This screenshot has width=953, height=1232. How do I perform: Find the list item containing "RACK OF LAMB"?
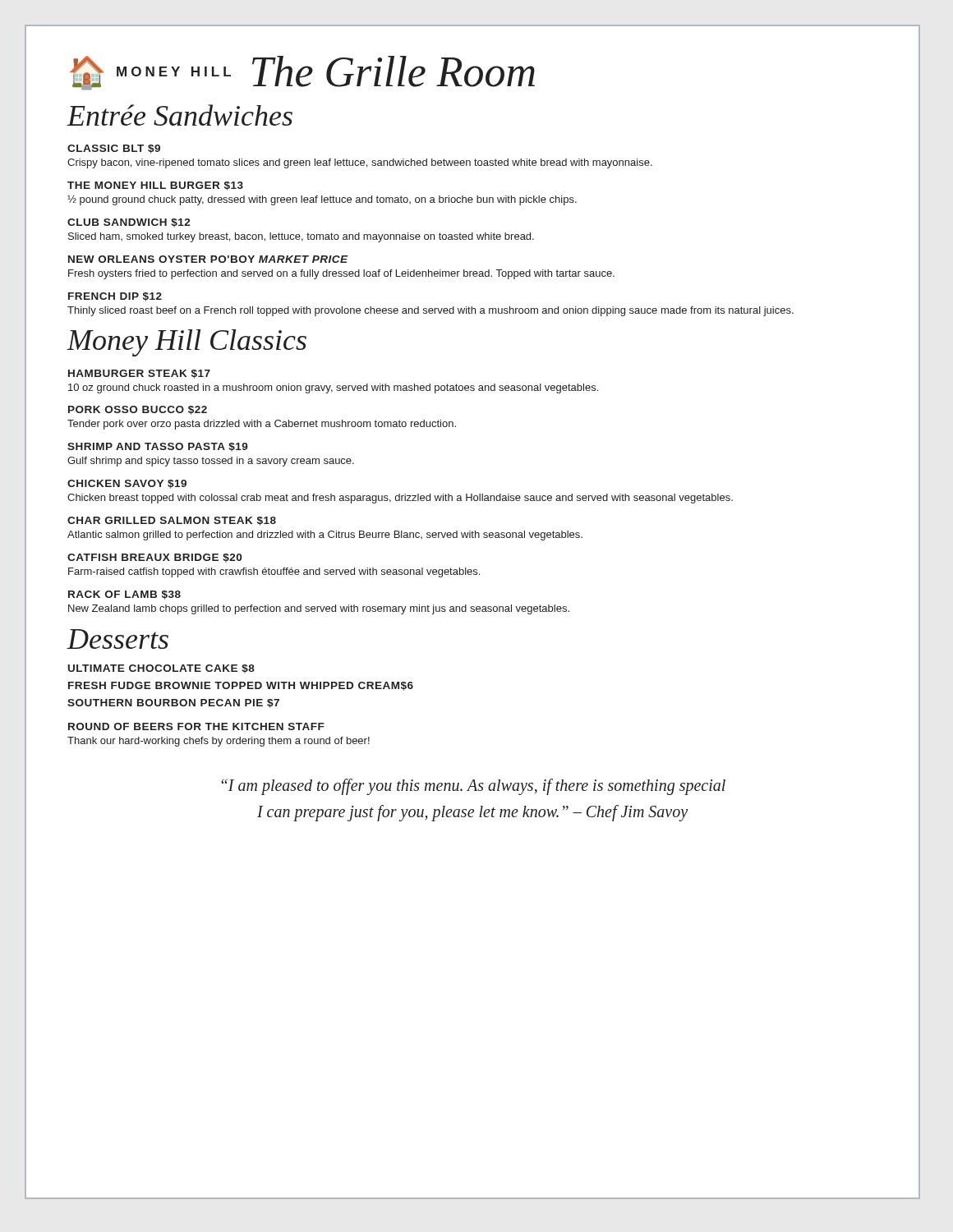[x=472, y=602]
